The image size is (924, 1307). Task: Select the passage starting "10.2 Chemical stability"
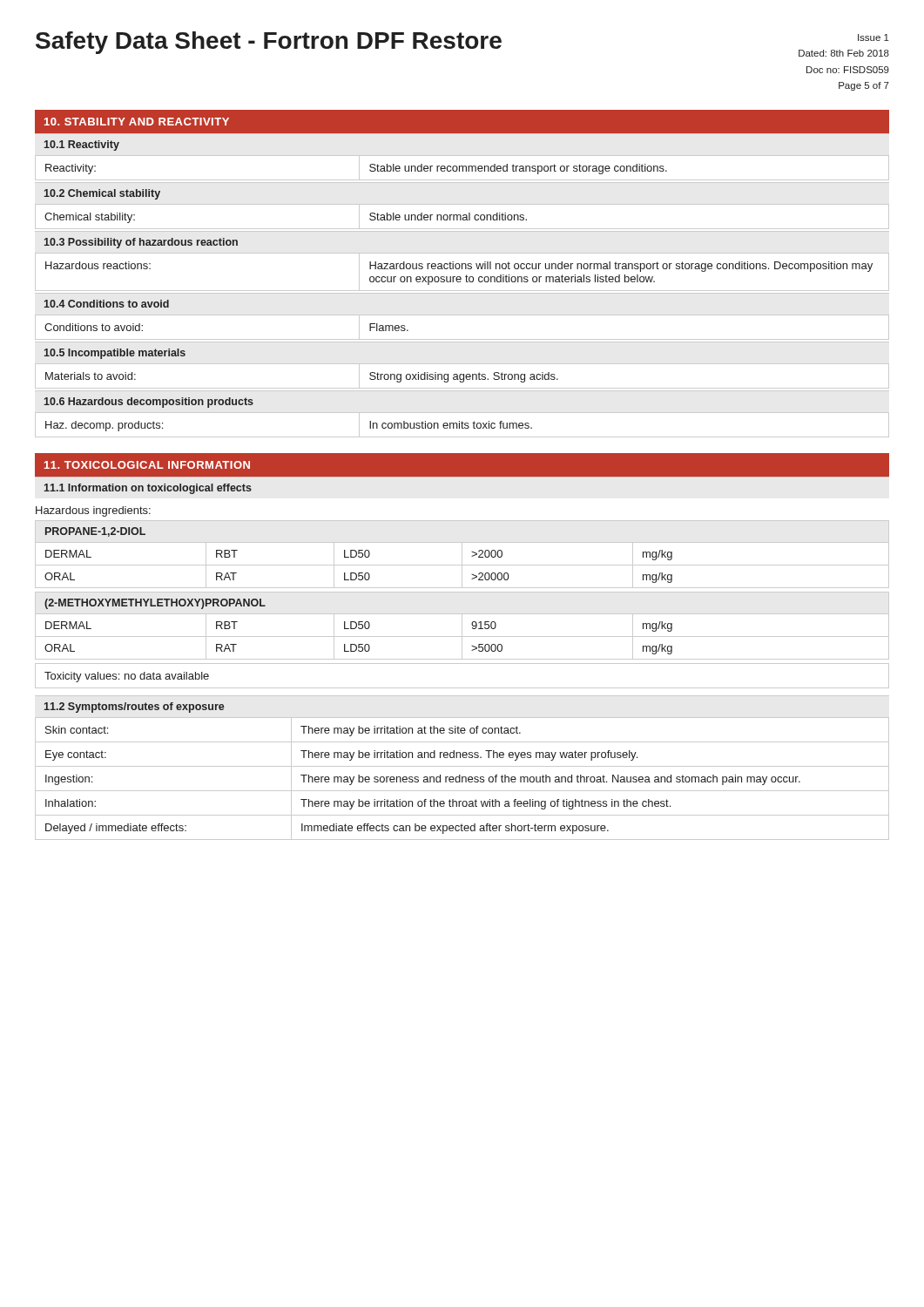pyautogui.click(x=102, y=193)
